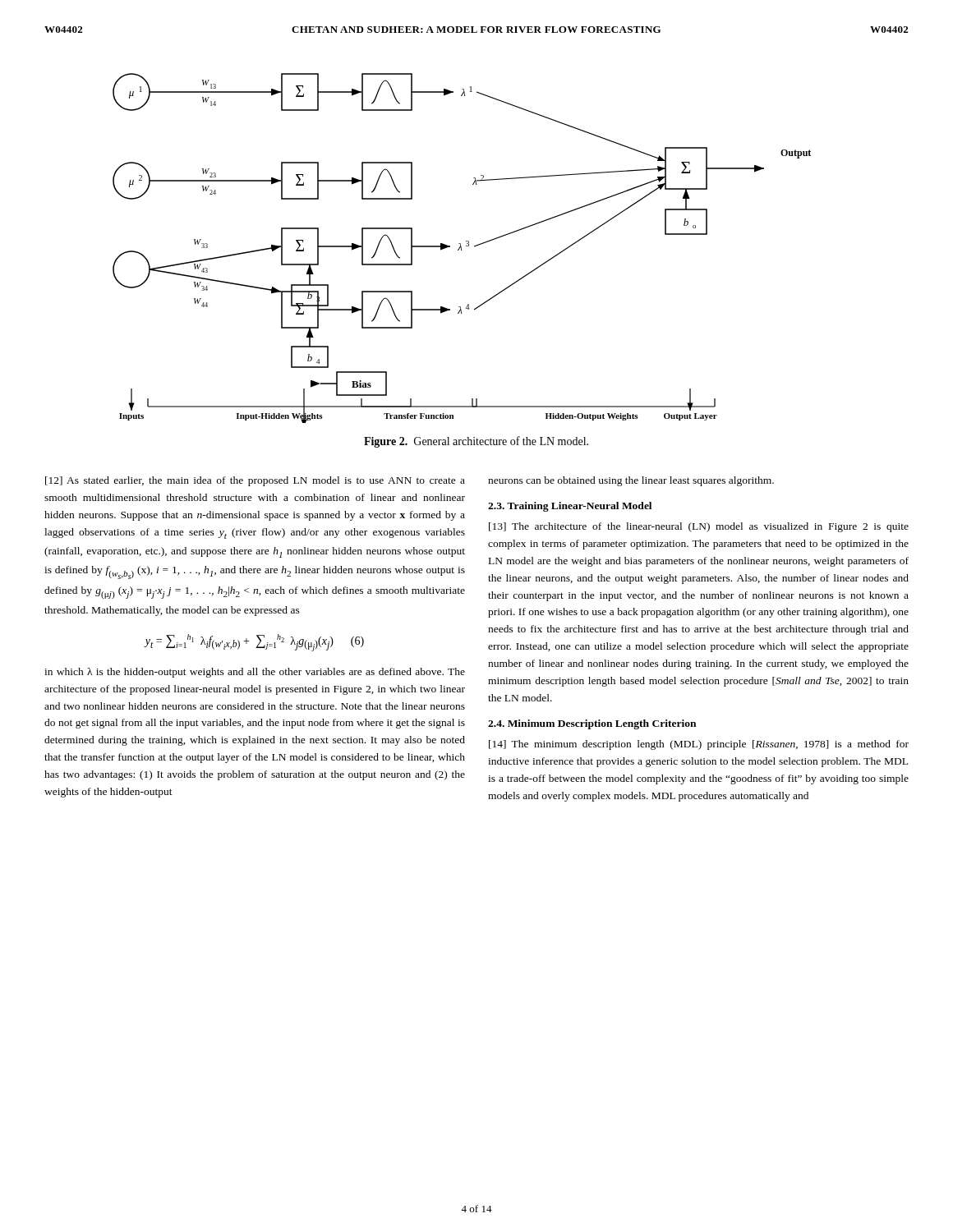Point to the passage starting "in which λ is the hidden-output weights and"
This screenshot has height=1232, width=953.
255,732
